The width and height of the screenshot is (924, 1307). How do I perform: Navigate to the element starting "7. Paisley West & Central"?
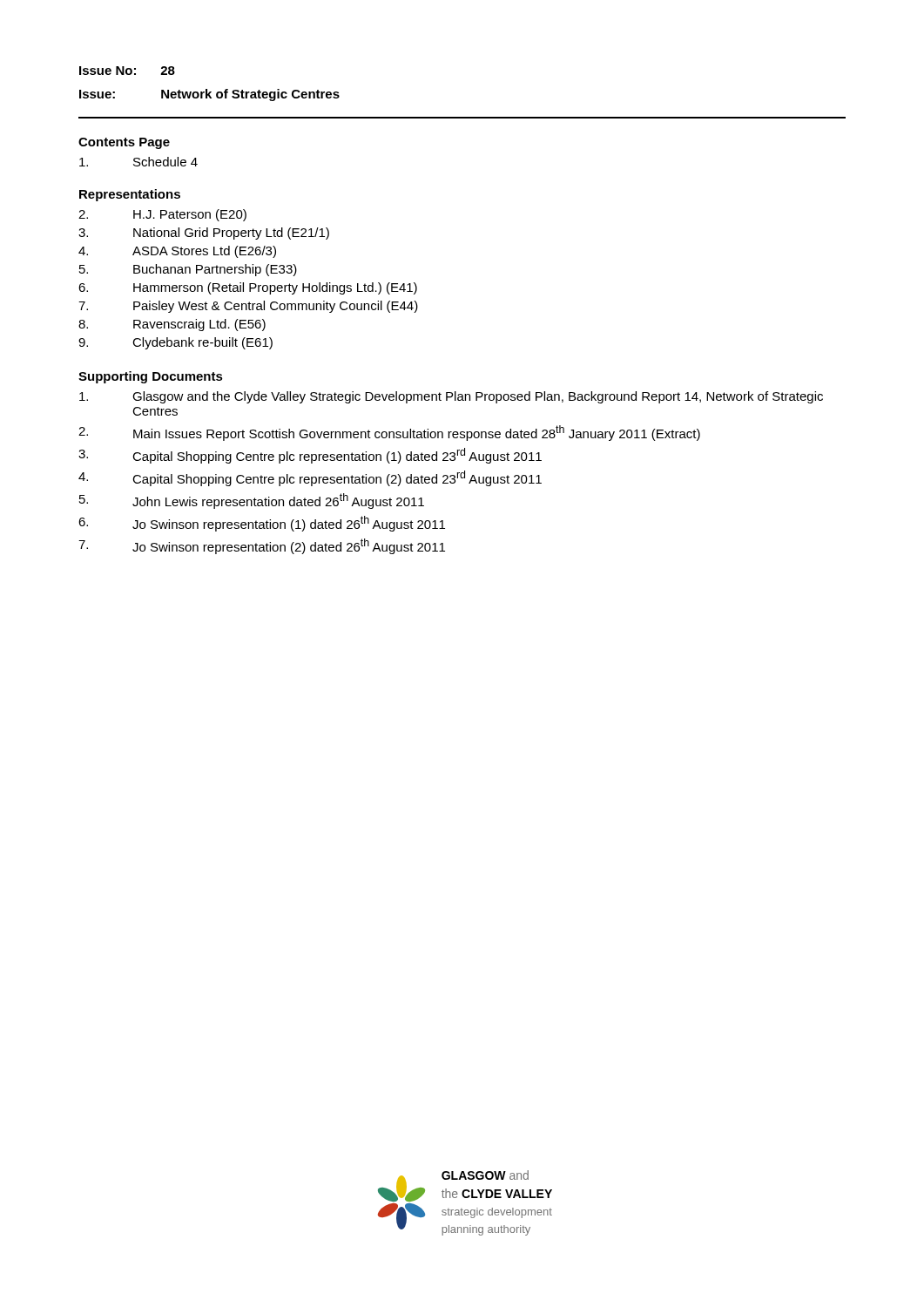pyautogui.click(x=248, y=307)
